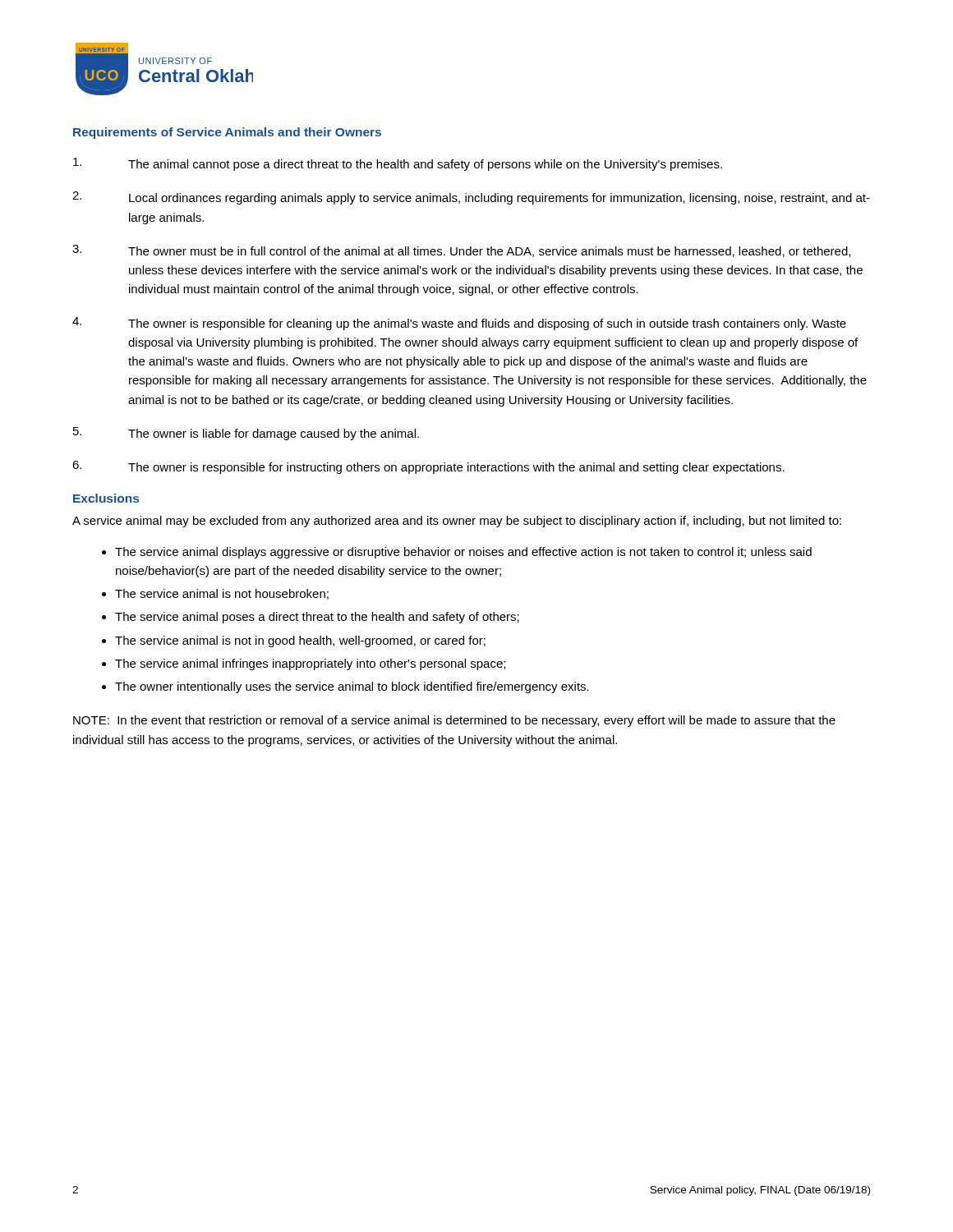The width and height of the screenshot is (953, 1232).
Task: Point to the passage starting "Requirements of Service Animals and"
Action: pyautogui.click(x=227, y=132)
